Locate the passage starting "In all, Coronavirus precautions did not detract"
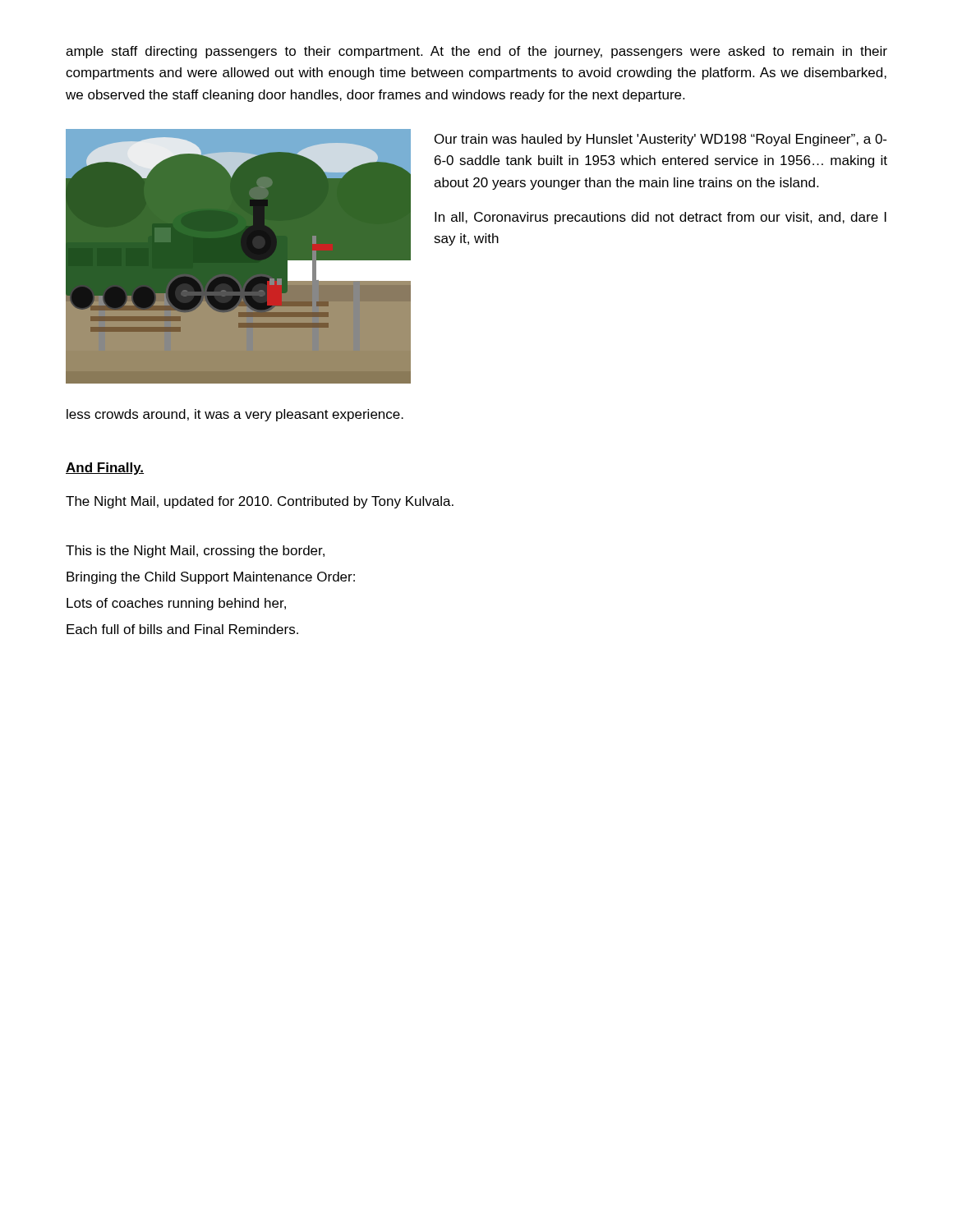 [661, 228]
